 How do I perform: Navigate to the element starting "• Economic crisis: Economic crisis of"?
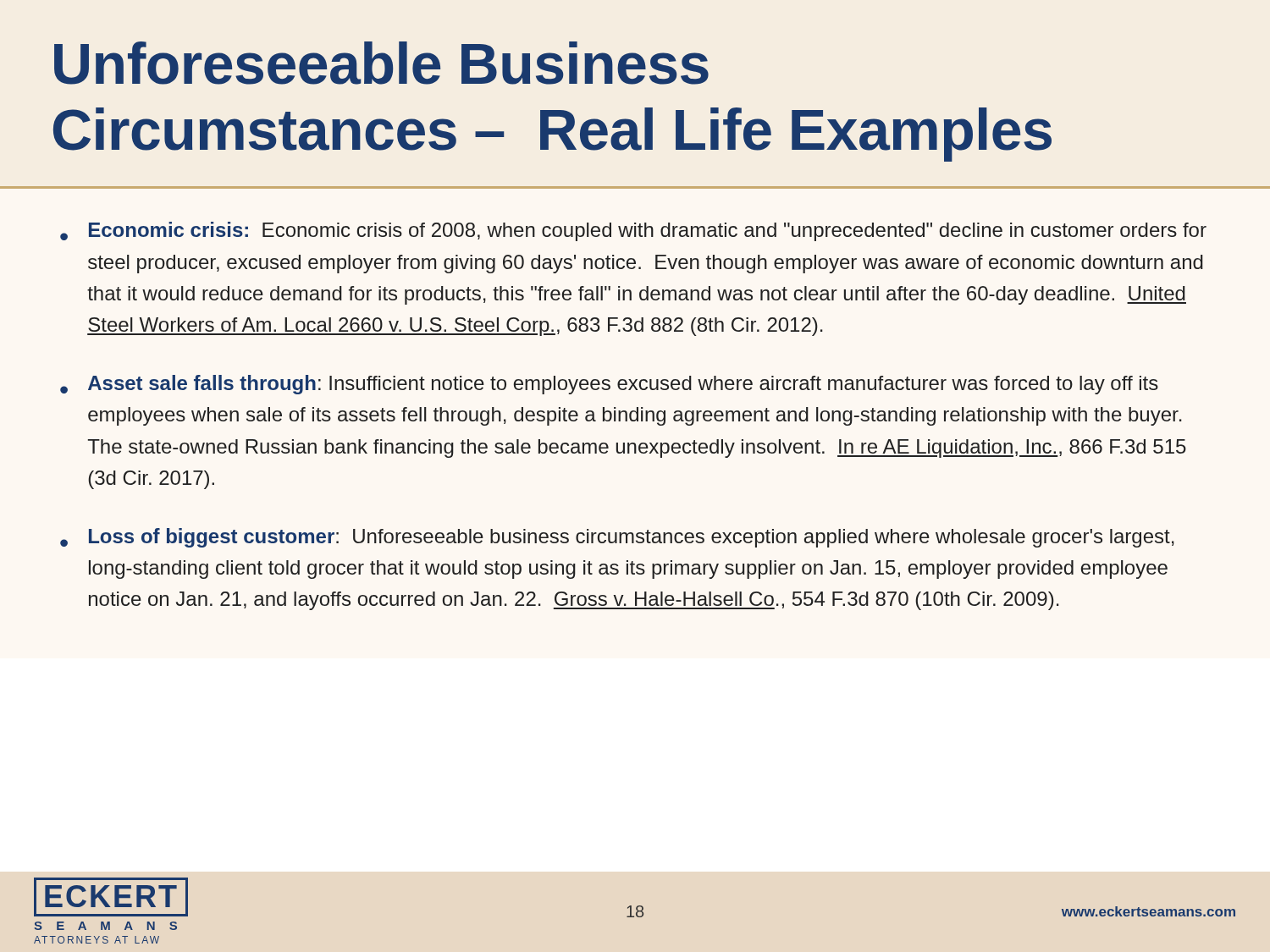pos(635,277)
